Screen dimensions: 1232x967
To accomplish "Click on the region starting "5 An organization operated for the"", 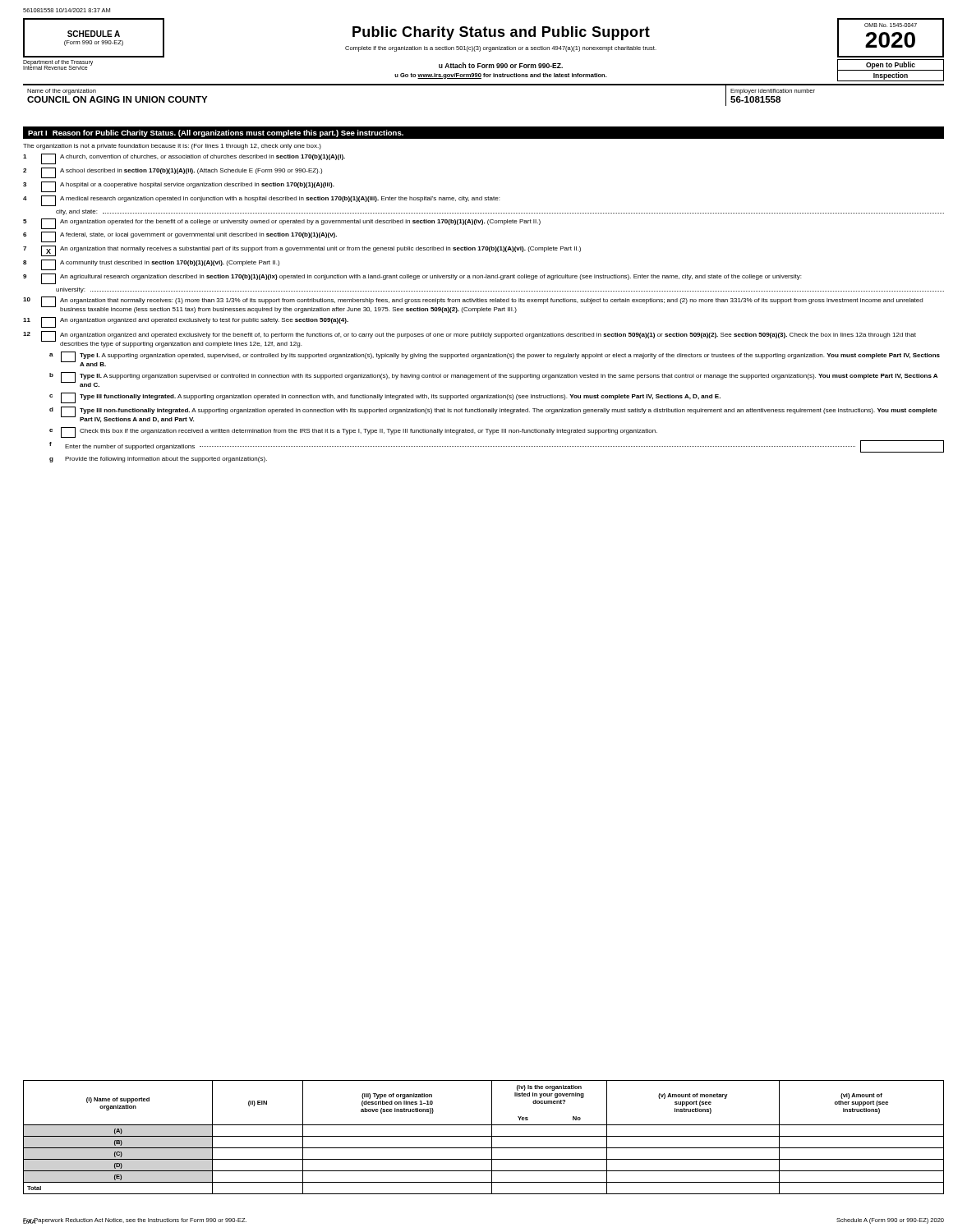I will 484,223.
